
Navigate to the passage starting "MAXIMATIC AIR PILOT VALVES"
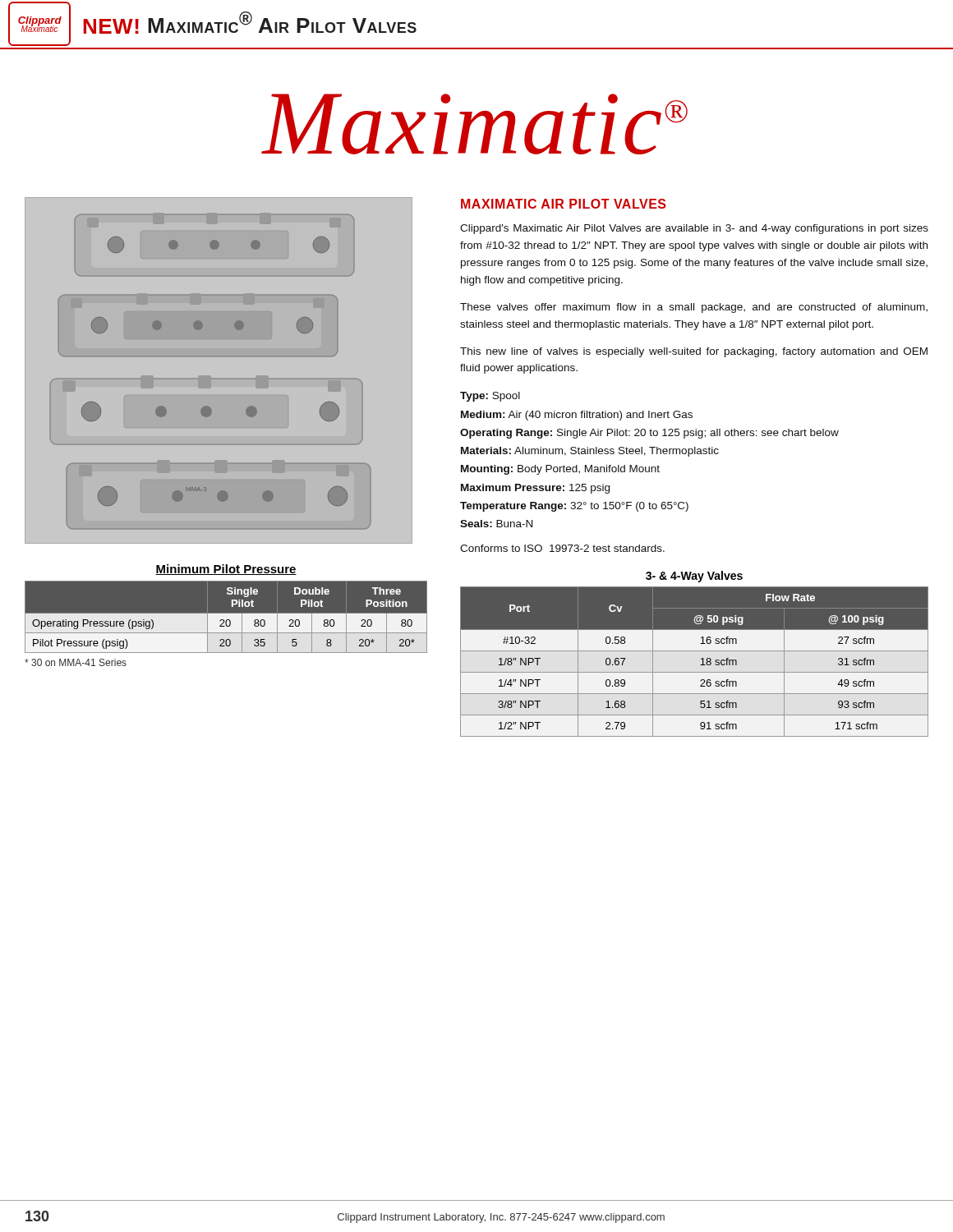pos(563,204)
